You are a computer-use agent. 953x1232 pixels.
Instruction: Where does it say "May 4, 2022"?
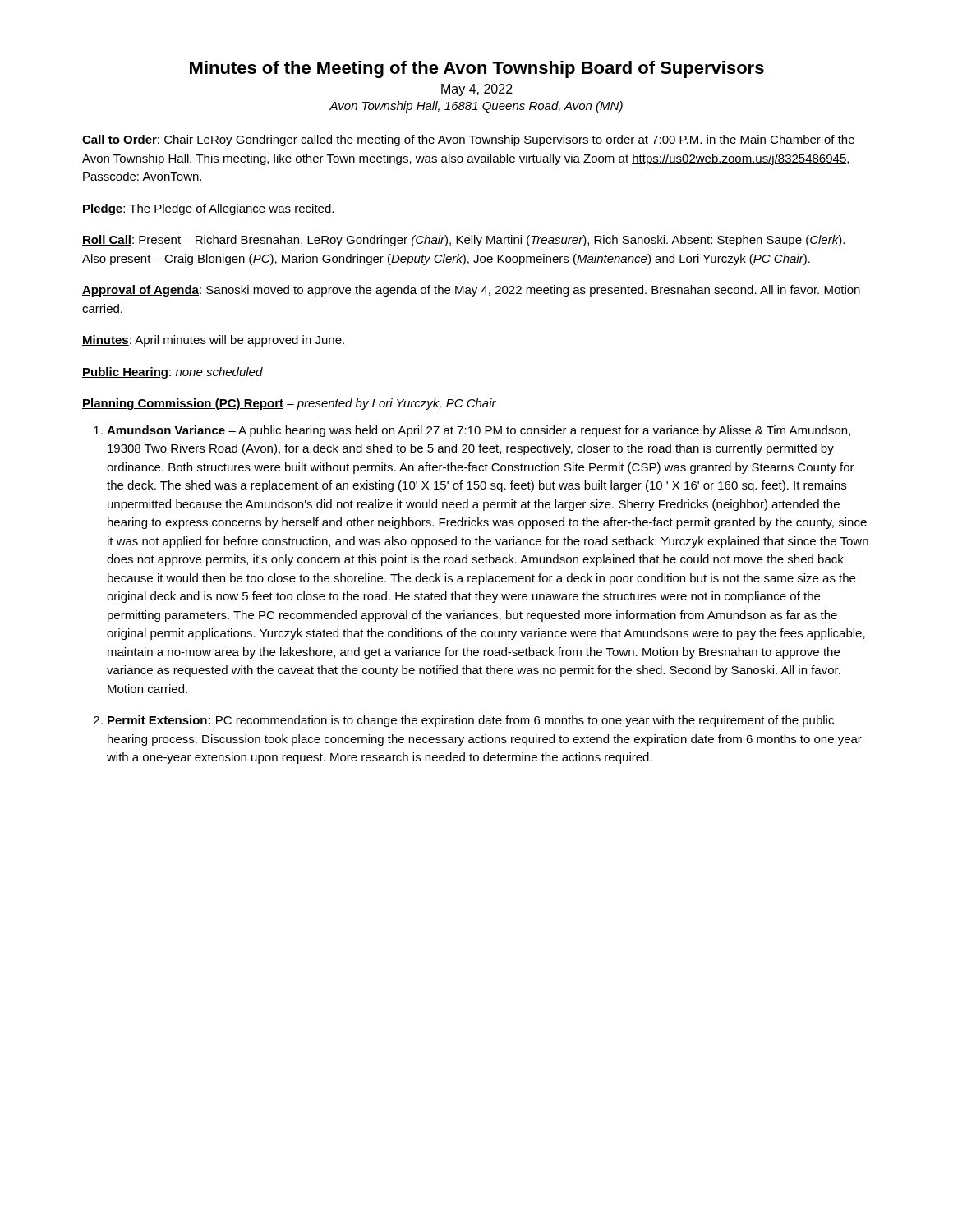(476, 89)
